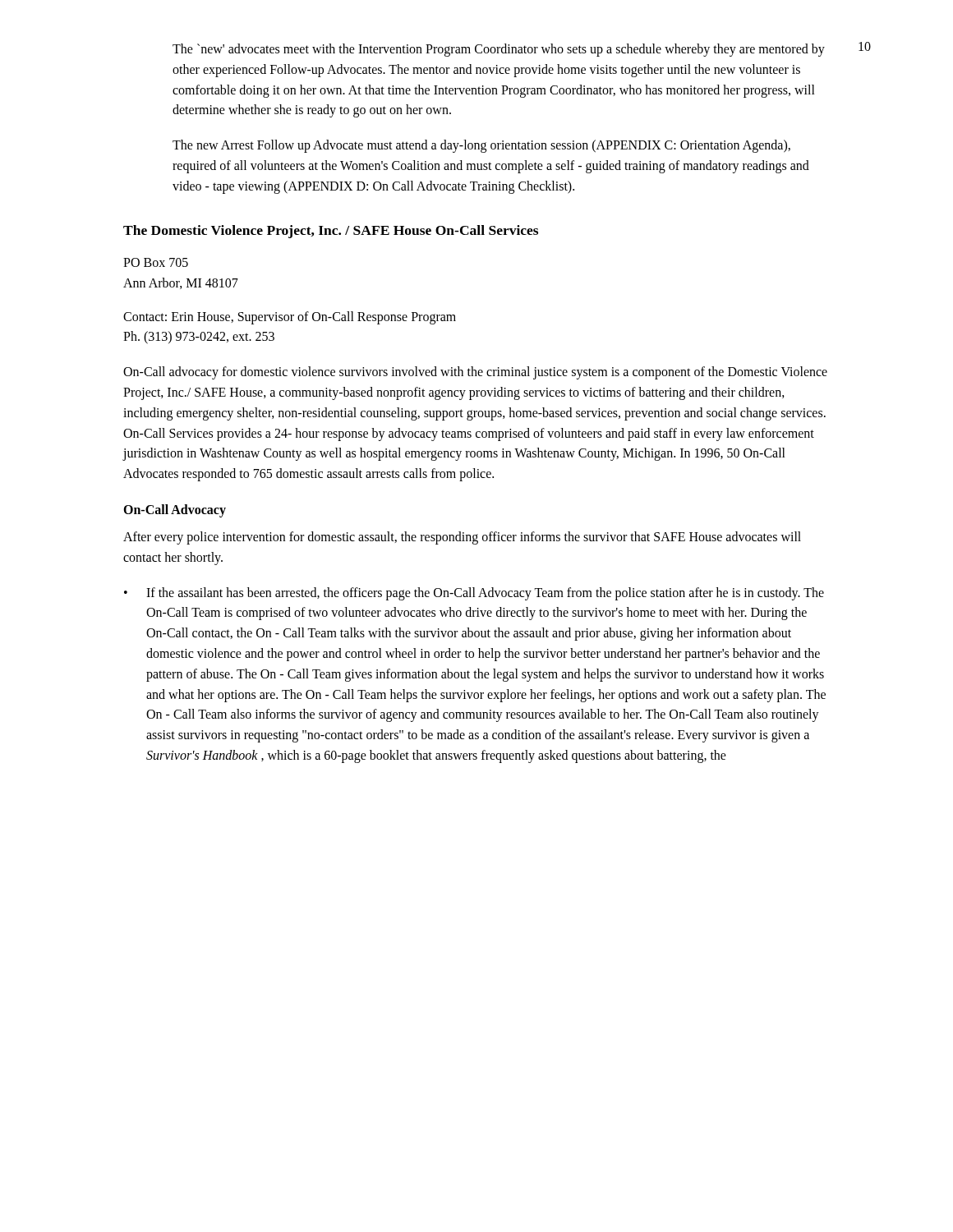Navigate to the element starting "On-Call Advocacy"

pos(175,510)
